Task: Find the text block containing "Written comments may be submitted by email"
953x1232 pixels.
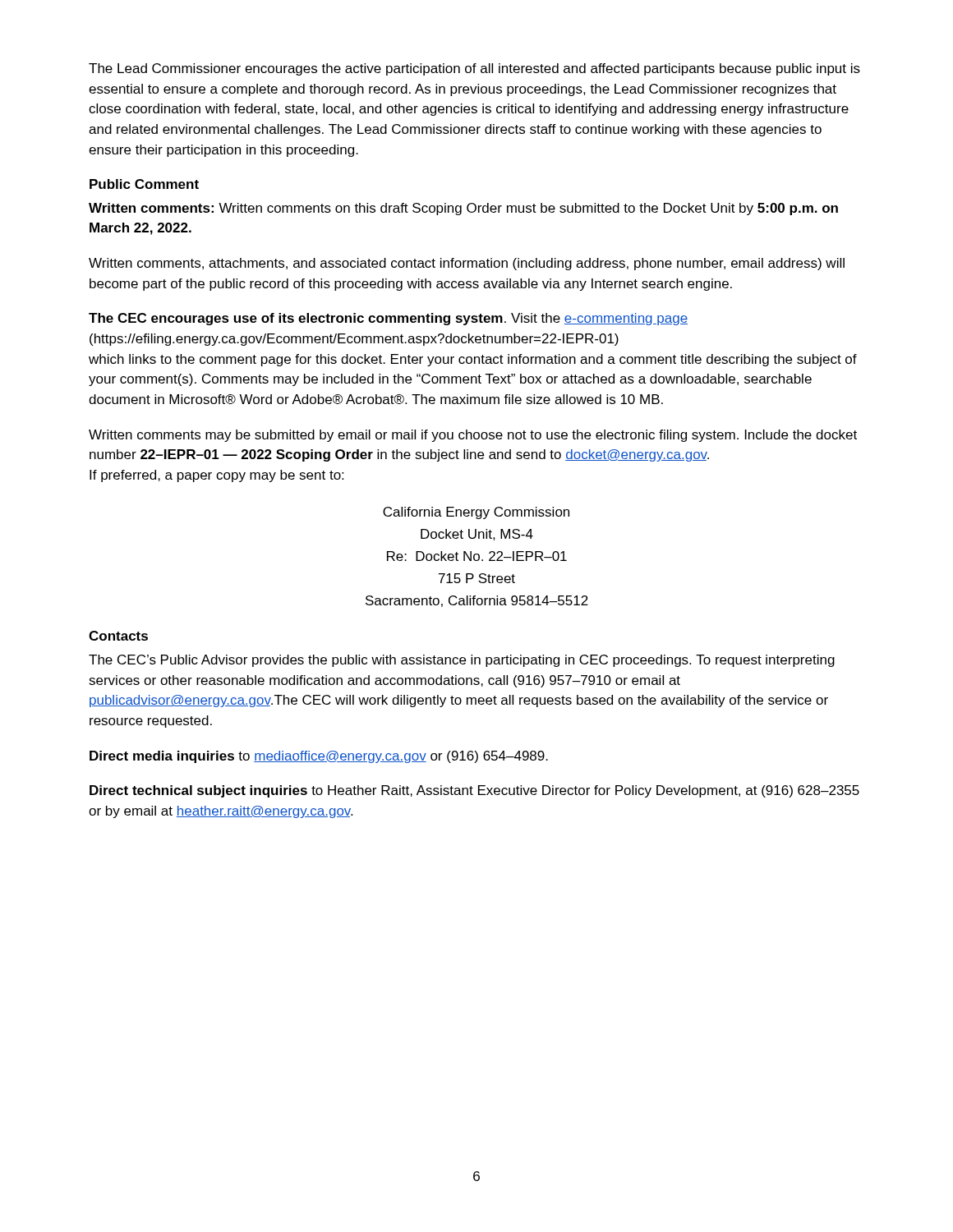Action: coord(473,455)
